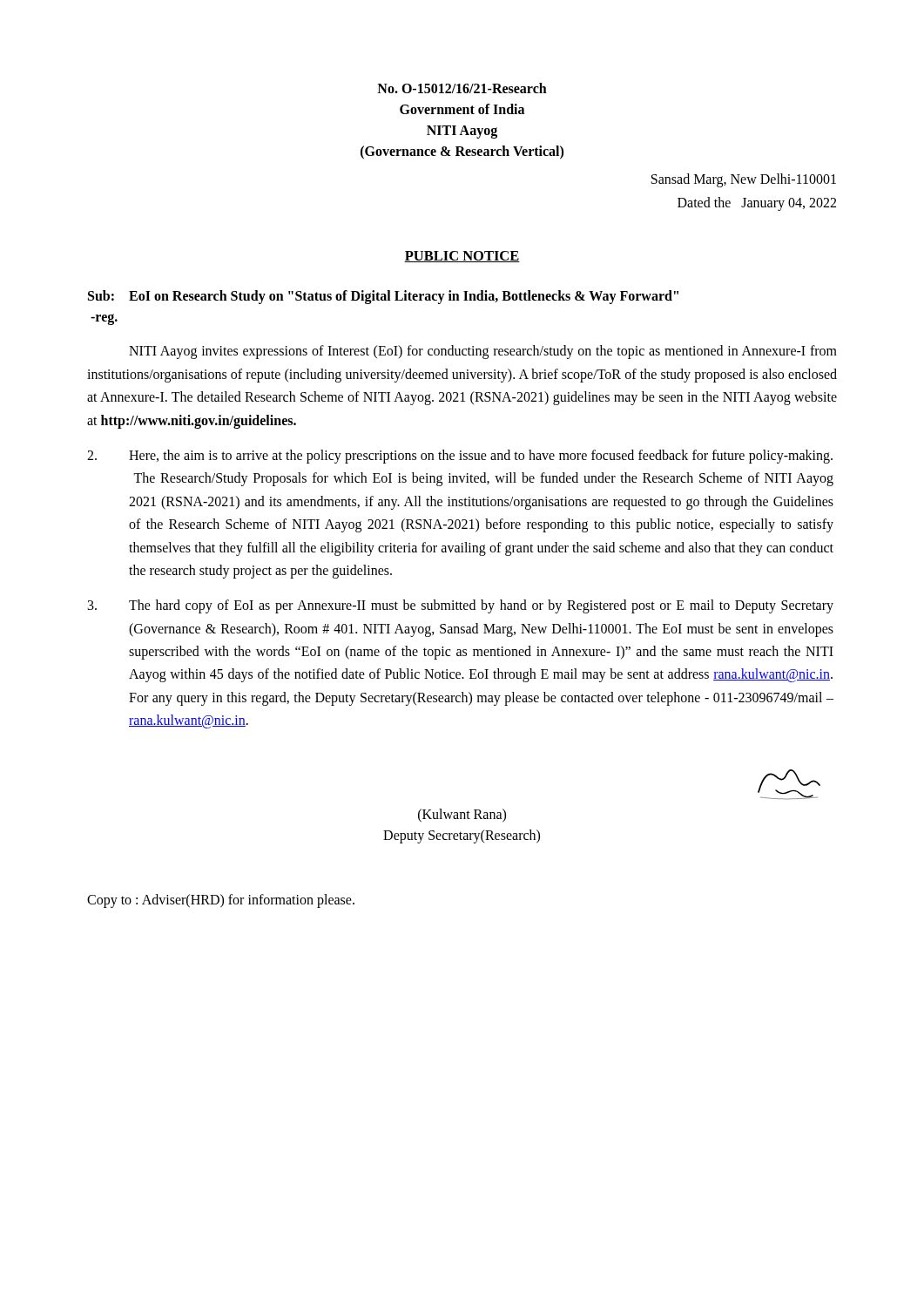Viewport: 924px width, 1307px height.
Task: Locate the block of text that opens with "The hard copy"
Action: (462, 663)
